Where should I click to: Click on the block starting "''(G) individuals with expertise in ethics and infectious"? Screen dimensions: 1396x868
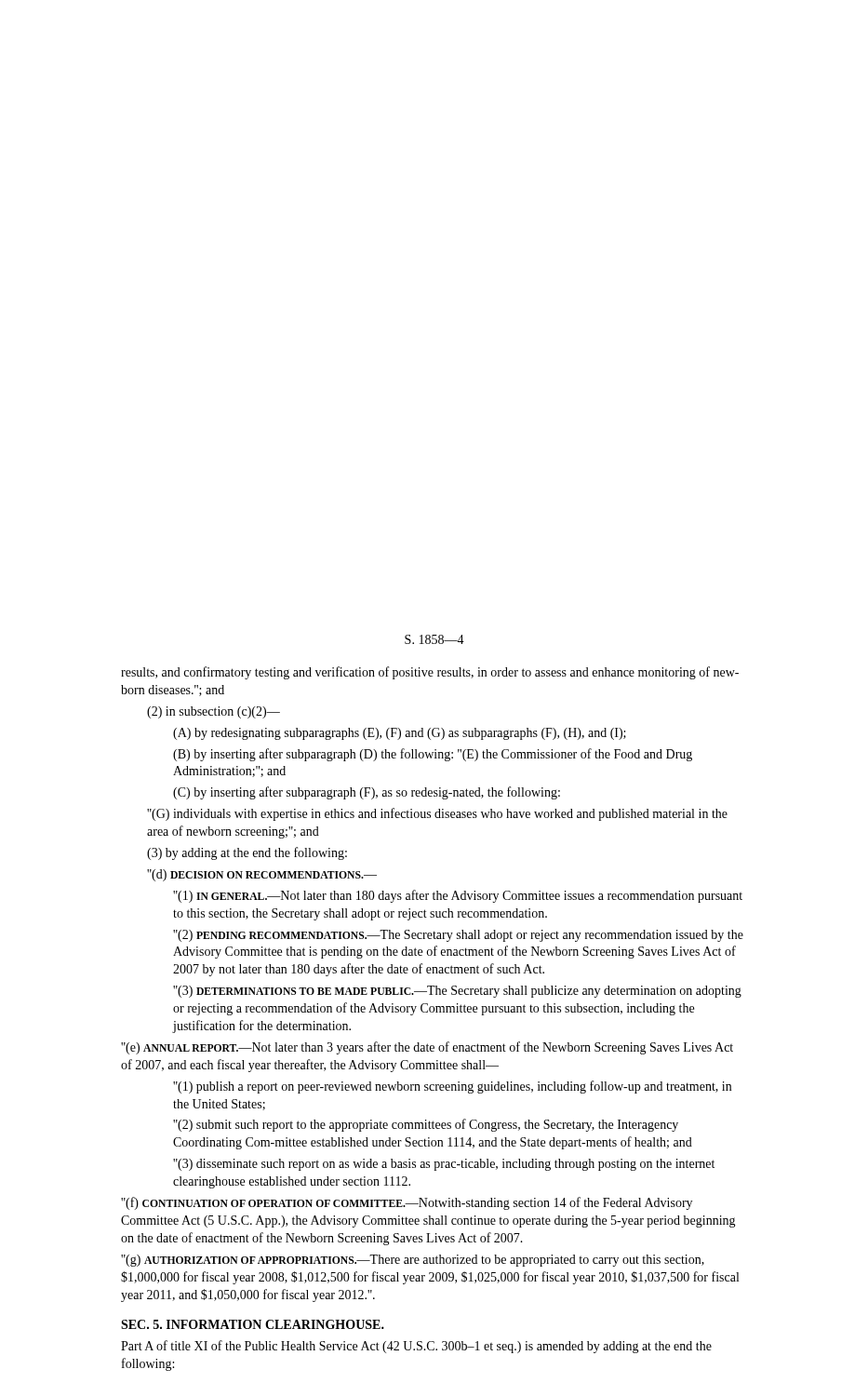click(x=447, y=824)
